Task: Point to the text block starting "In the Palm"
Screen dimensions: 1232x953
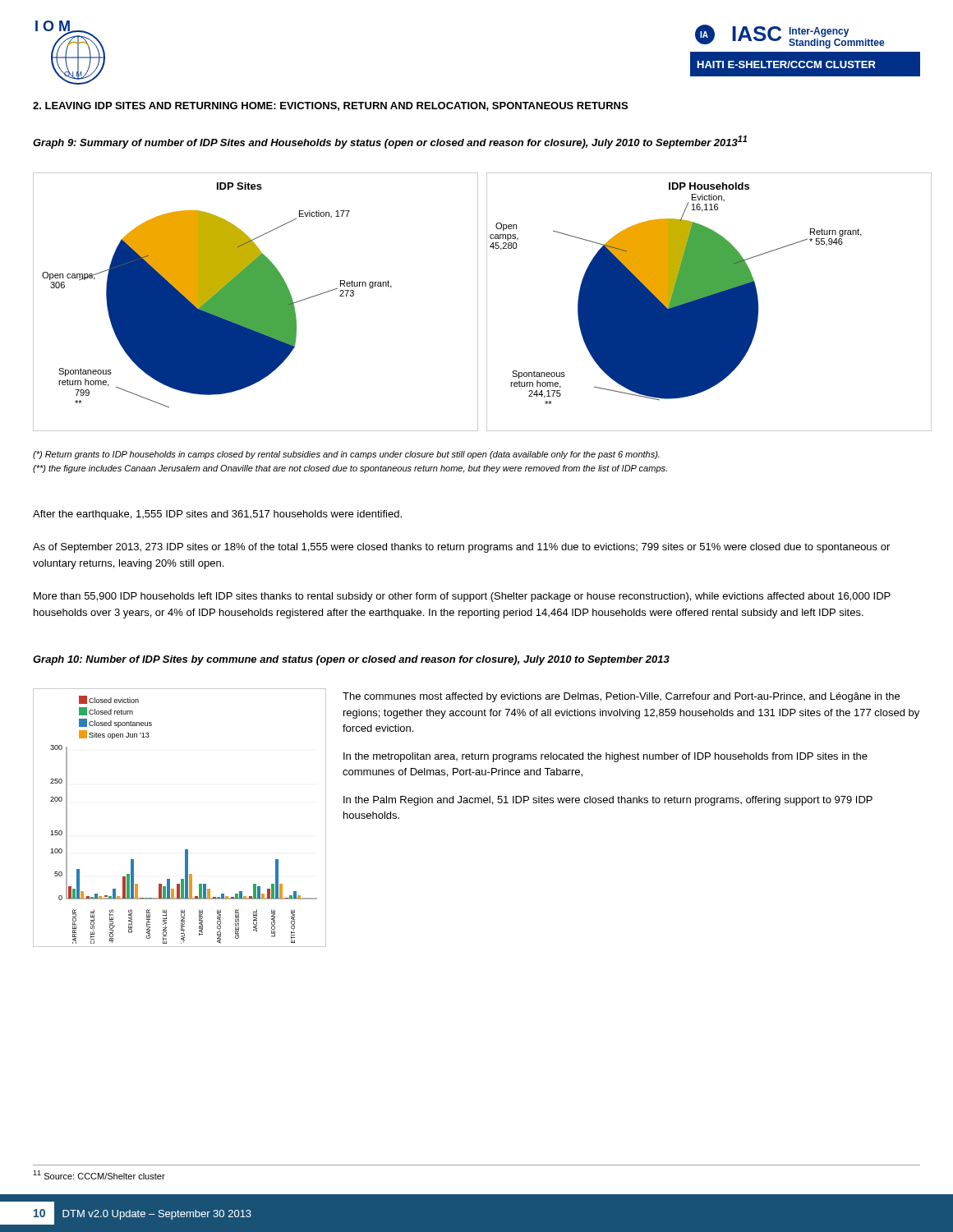Action: tap(608, 807)
